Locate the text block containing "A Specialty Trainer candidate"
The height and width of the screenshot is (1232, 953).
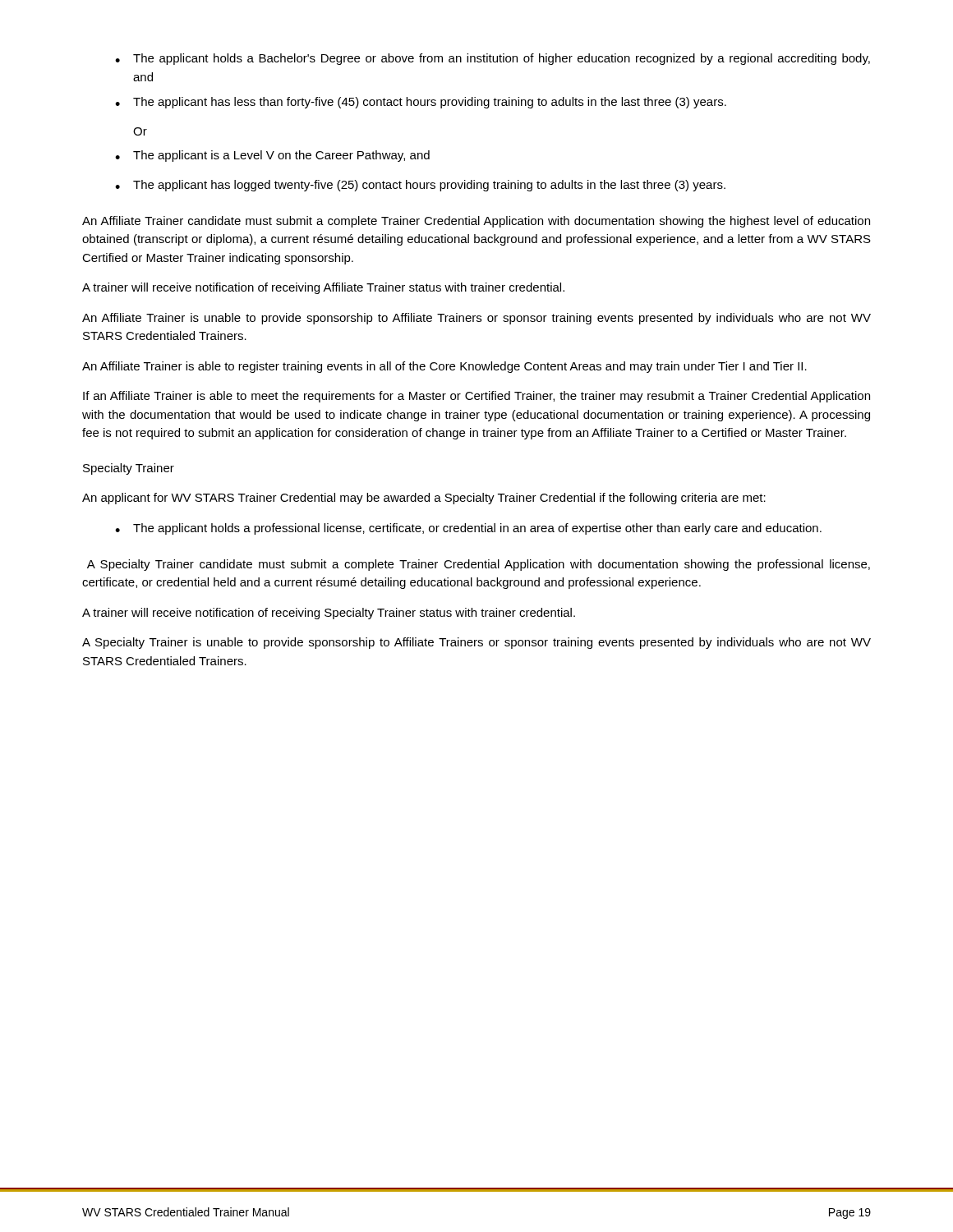coord(476,573)
